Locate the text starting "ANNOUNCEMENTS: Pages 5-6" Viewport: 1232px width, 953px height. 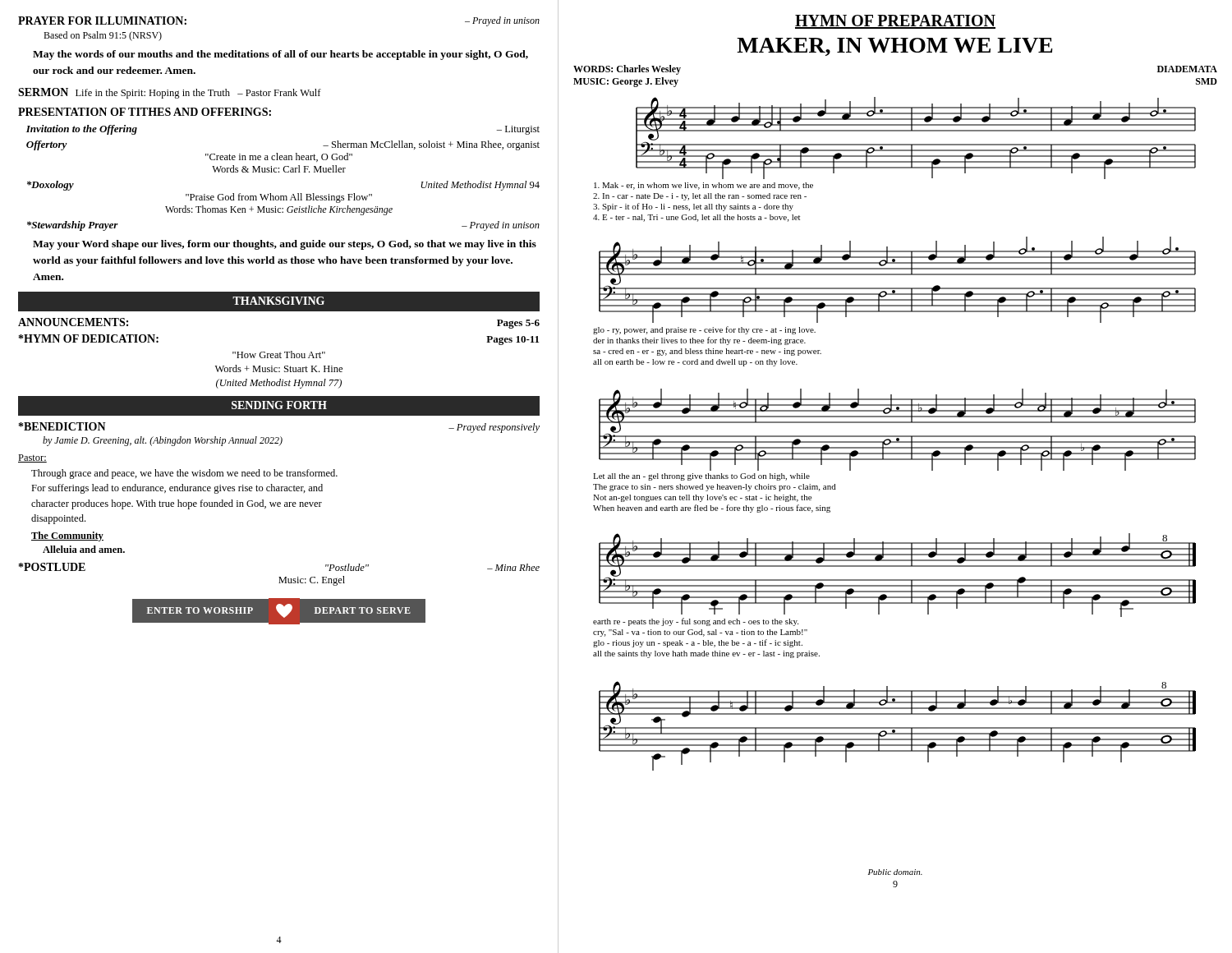click(x=71, y=323)
